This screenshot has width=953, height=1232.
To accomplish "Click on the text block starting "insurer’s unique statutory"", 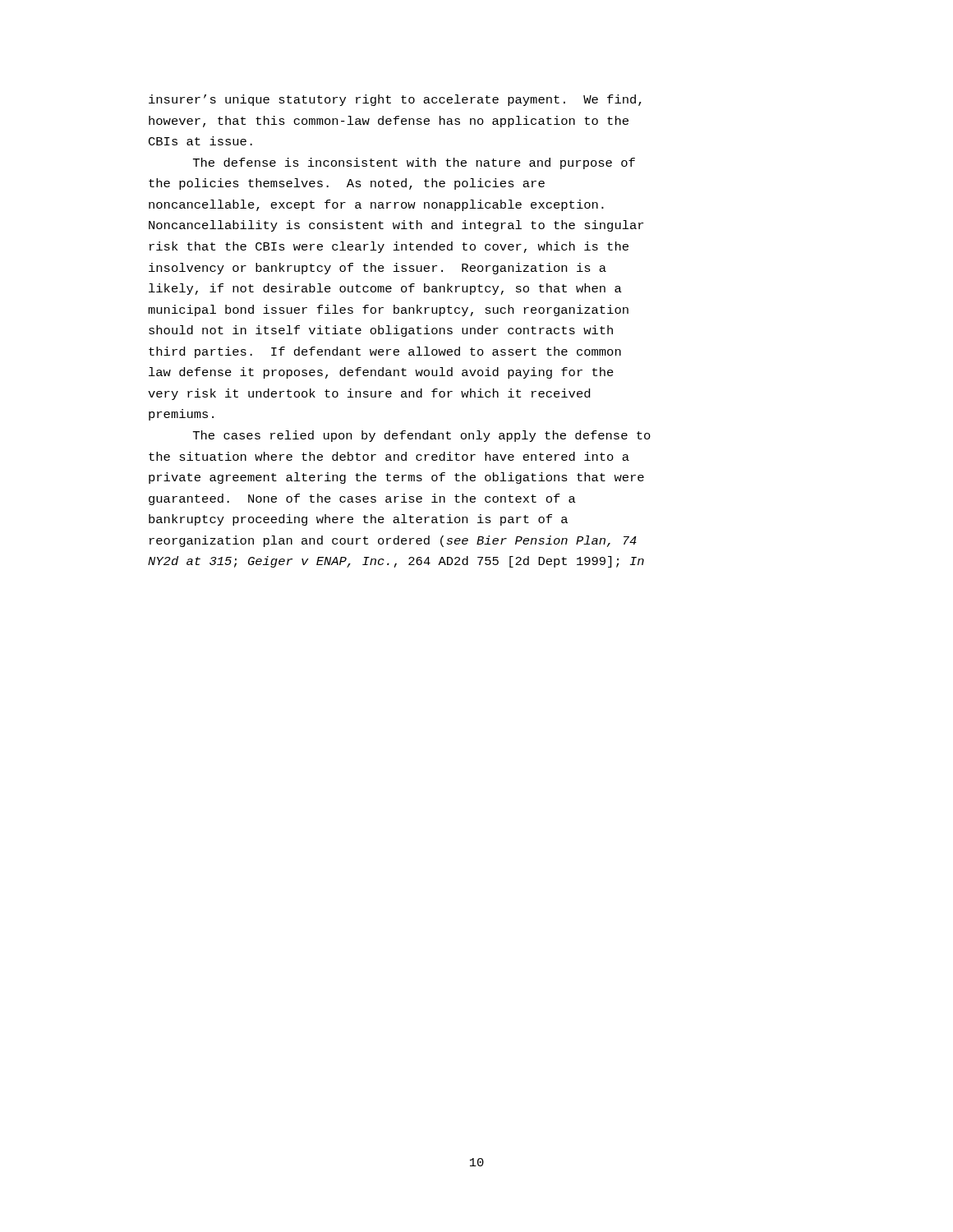I will [x=476, y=122].
